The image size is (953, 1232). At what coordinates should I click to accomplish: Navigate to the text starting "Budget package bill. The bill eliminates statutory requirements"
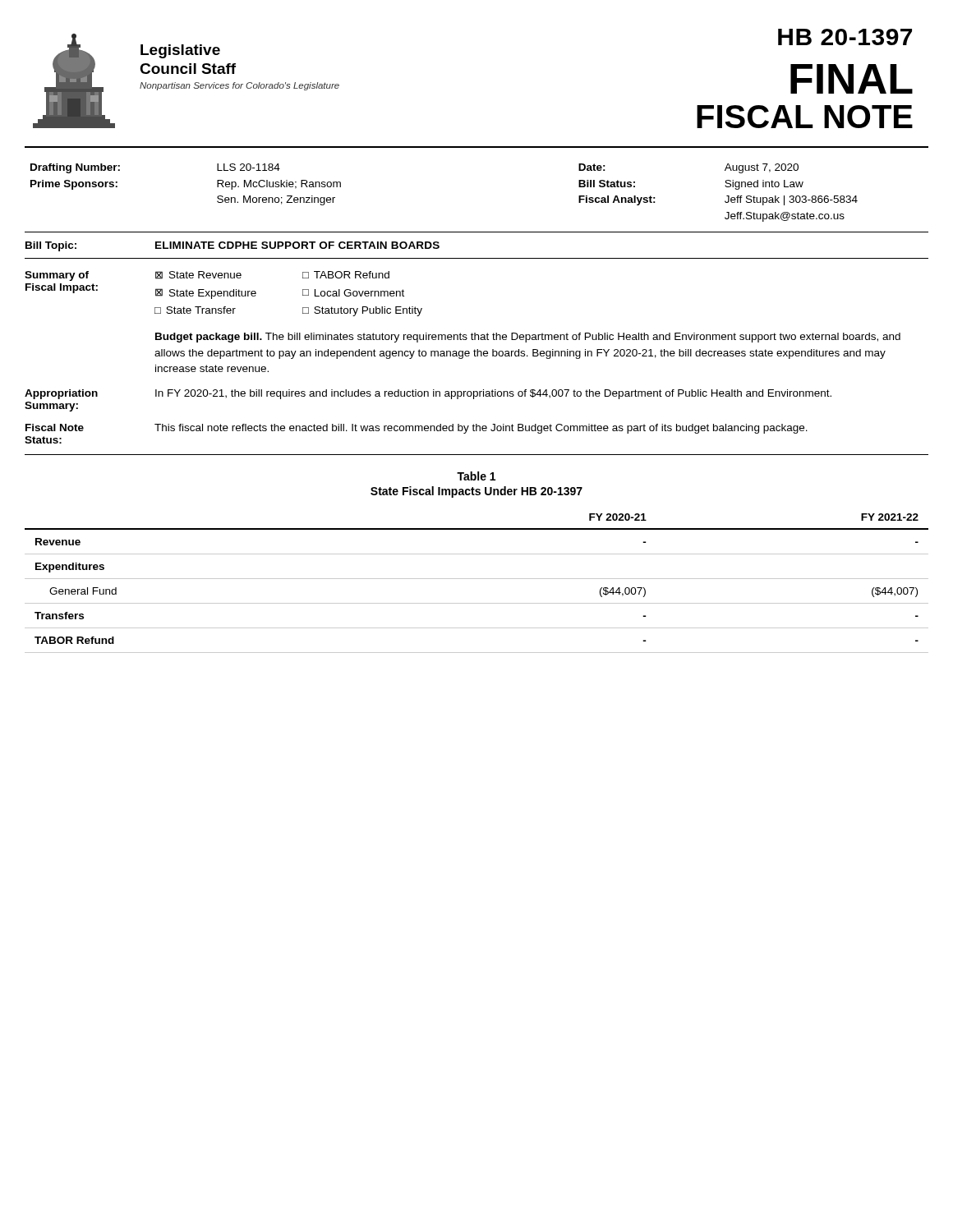pos(528,352)
